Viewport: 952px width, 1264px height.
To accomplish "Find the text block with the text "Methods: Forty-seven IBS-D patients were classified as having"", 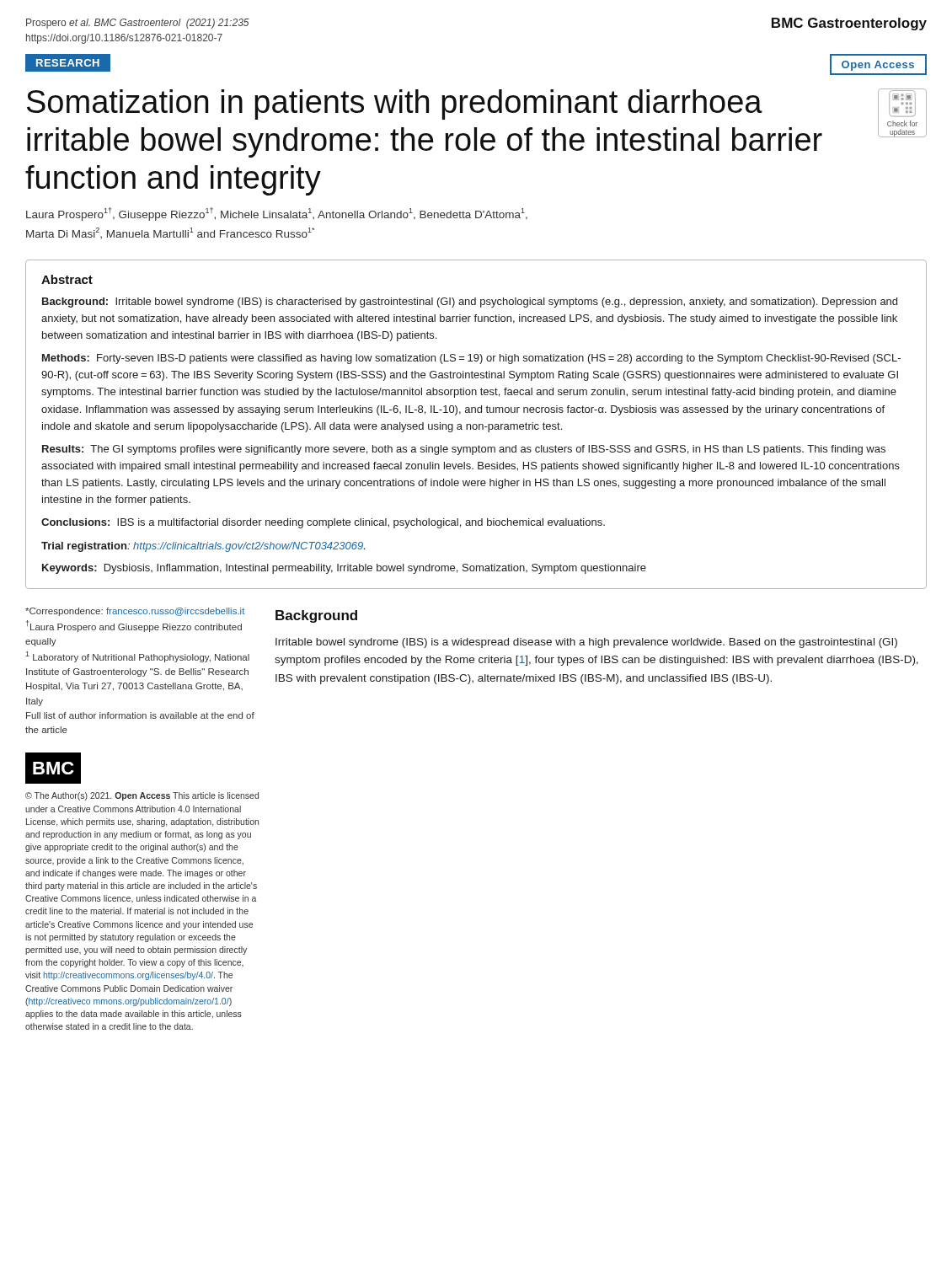I will [471, 392].
